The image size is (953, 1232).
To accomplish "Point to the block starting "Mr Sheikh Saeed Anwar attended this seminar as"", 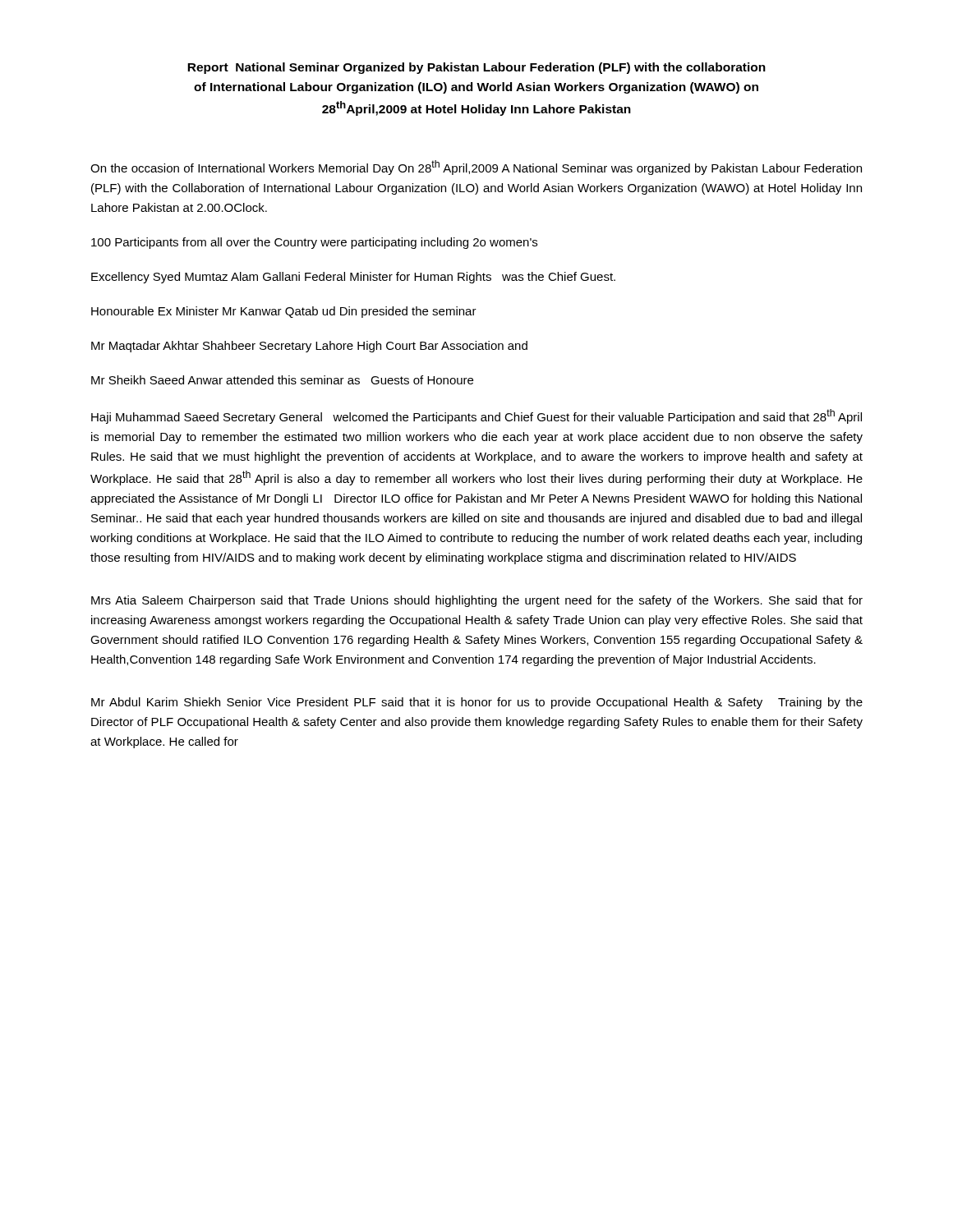I will pyautogui.click(x=282, y=380).
